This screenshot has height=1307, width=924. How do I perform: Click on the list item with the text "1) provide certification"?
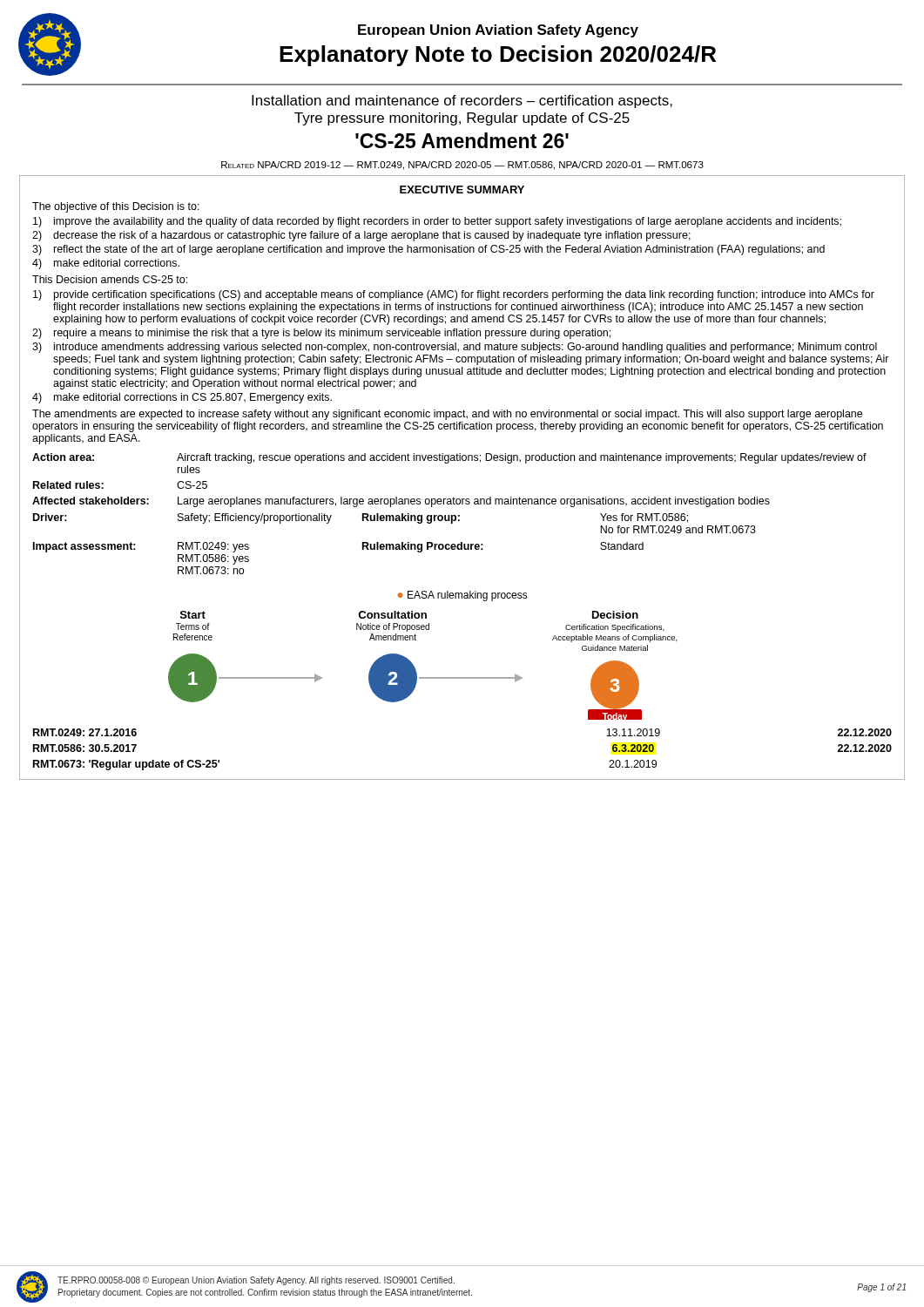(462, 307)
